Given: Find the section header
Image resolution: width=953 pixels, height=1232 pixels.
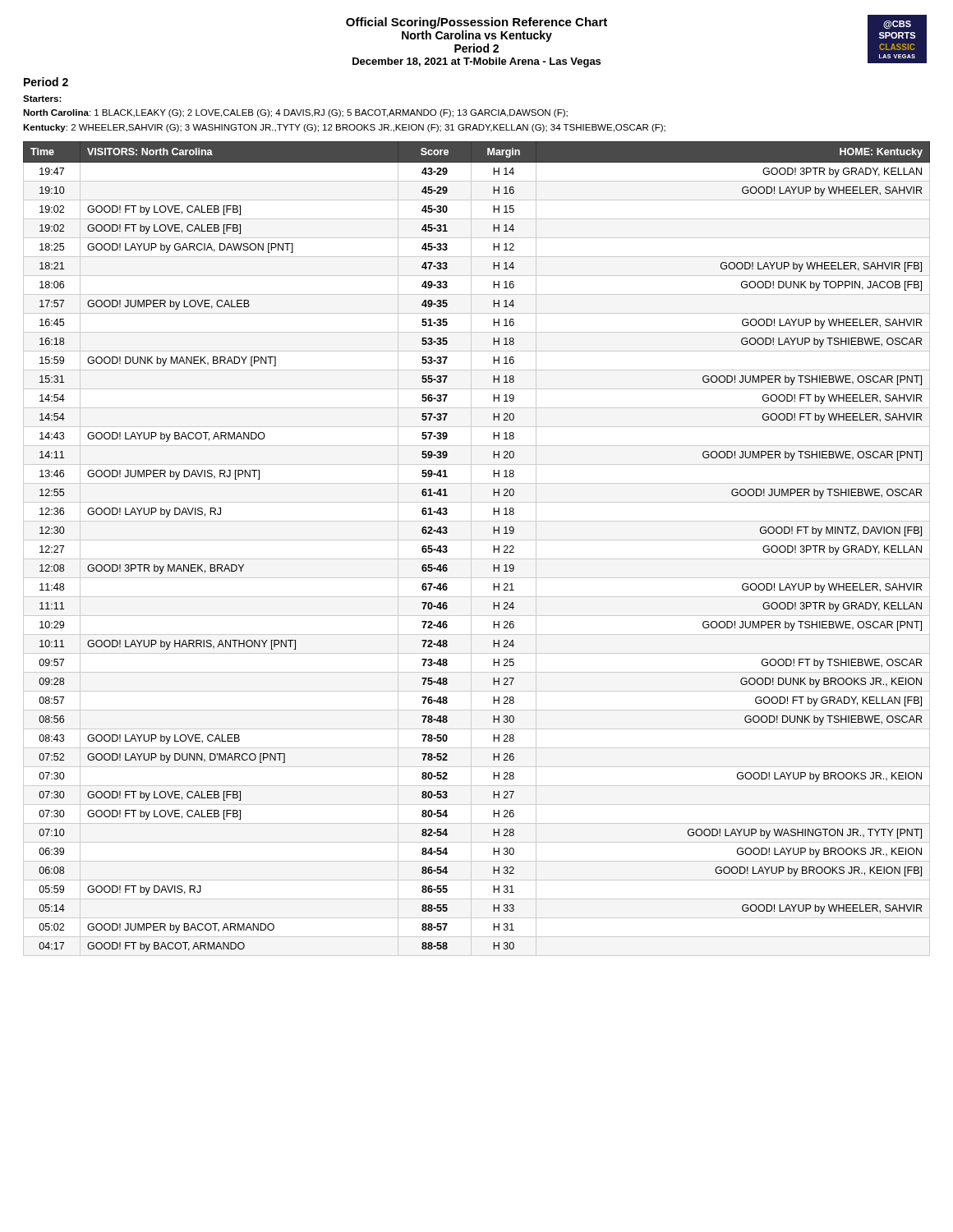Looking at the screenshot, I should coord(46,82).
